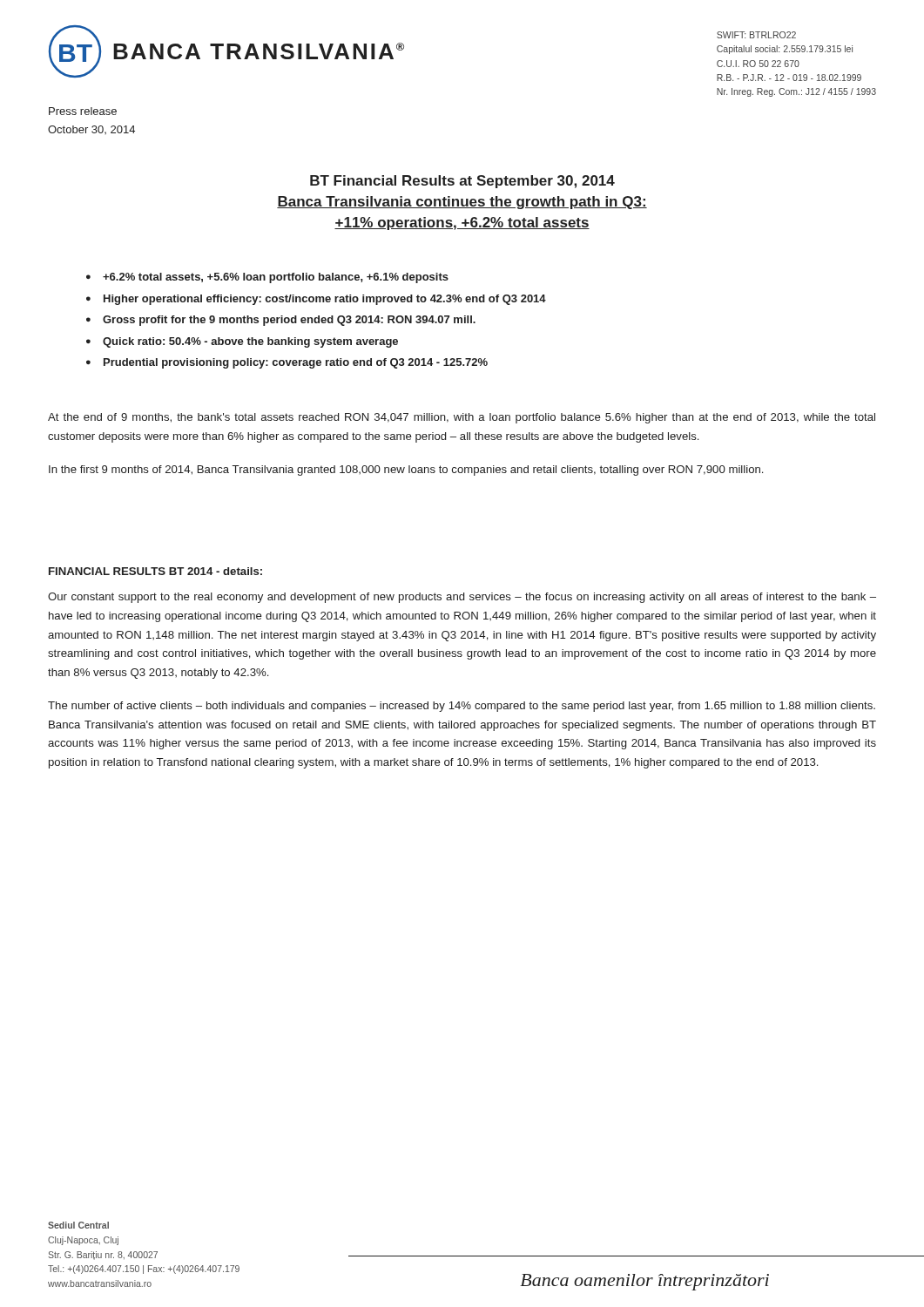
Task: Find the passage starting "Press release October 30, 2014"
Action: (92, 121)
